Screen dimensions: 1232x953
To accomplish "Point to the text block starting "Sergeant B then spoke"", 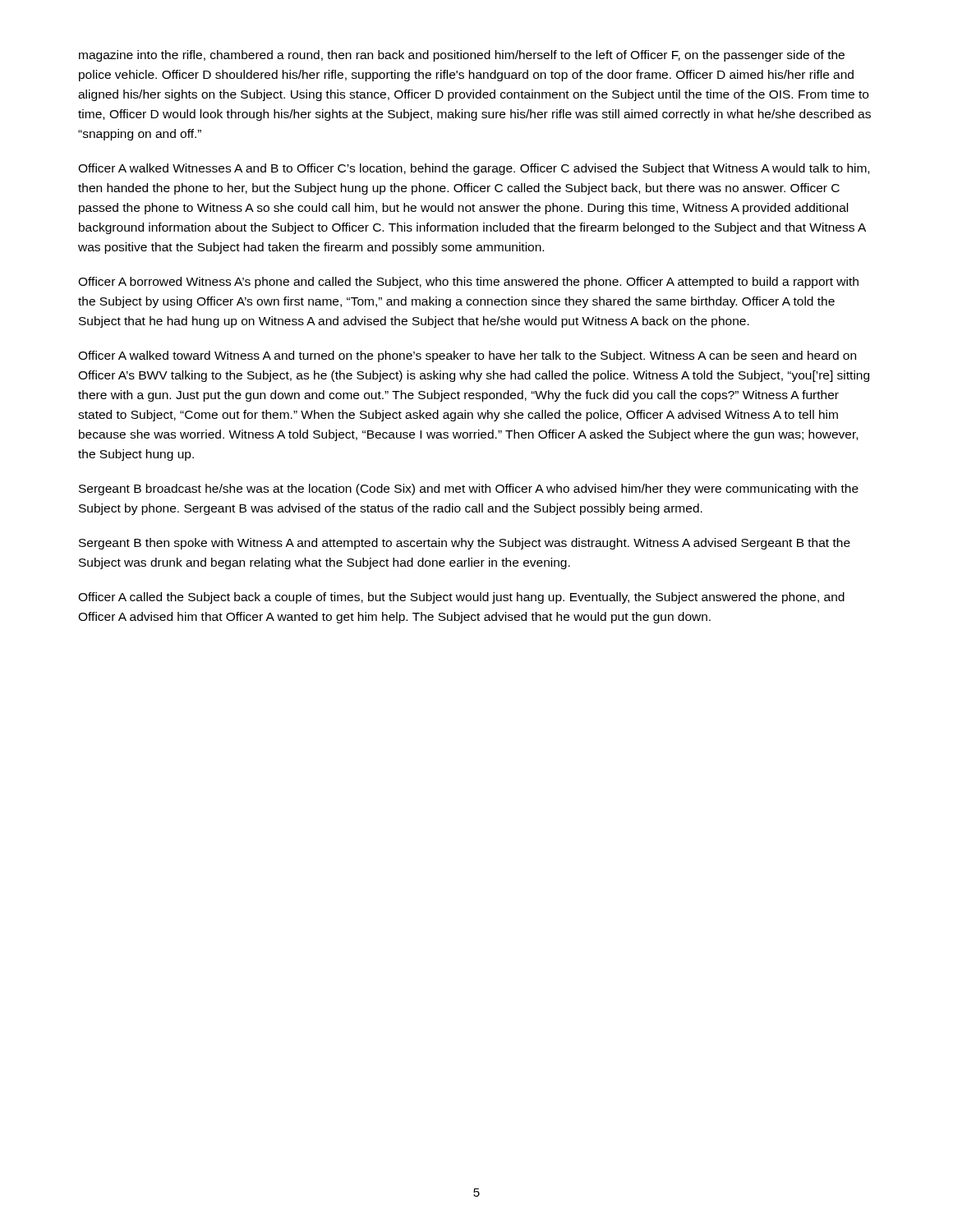I will [464, 553].
